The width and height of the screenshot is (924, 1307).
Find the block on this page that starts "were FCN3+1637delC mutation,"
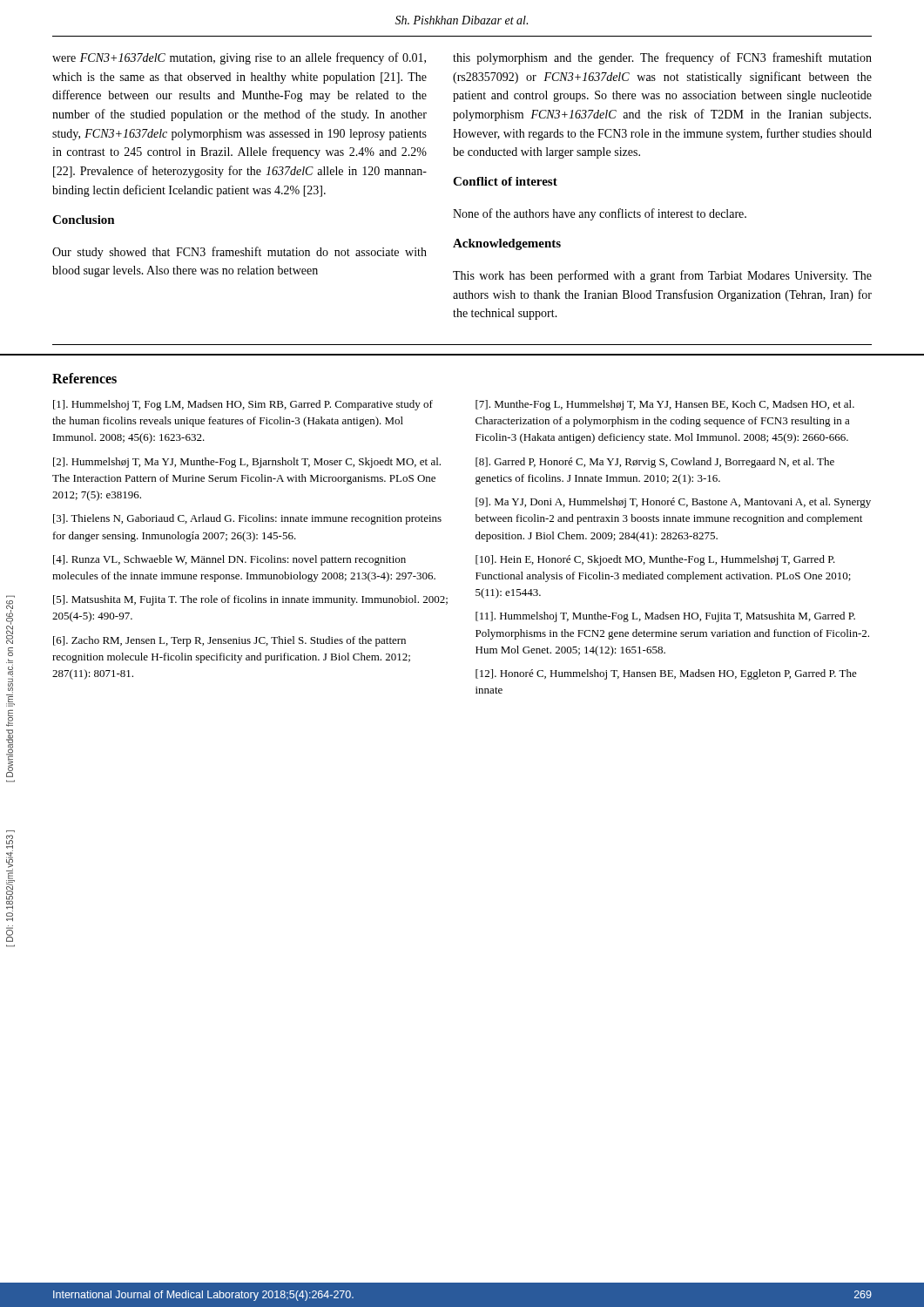240,124
